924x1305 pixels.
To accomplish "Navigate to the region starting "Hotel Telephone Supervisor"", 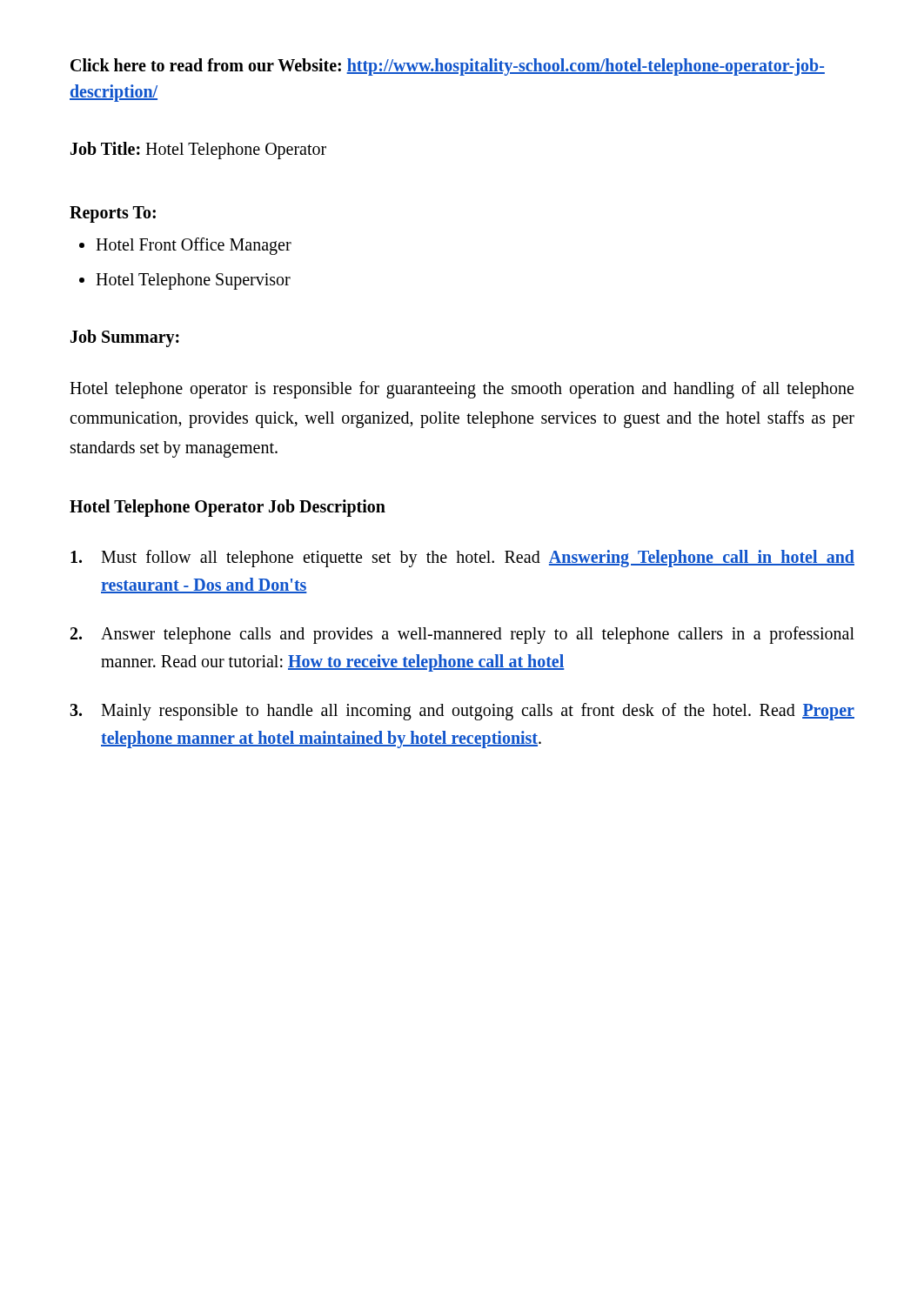I will 193,281.
